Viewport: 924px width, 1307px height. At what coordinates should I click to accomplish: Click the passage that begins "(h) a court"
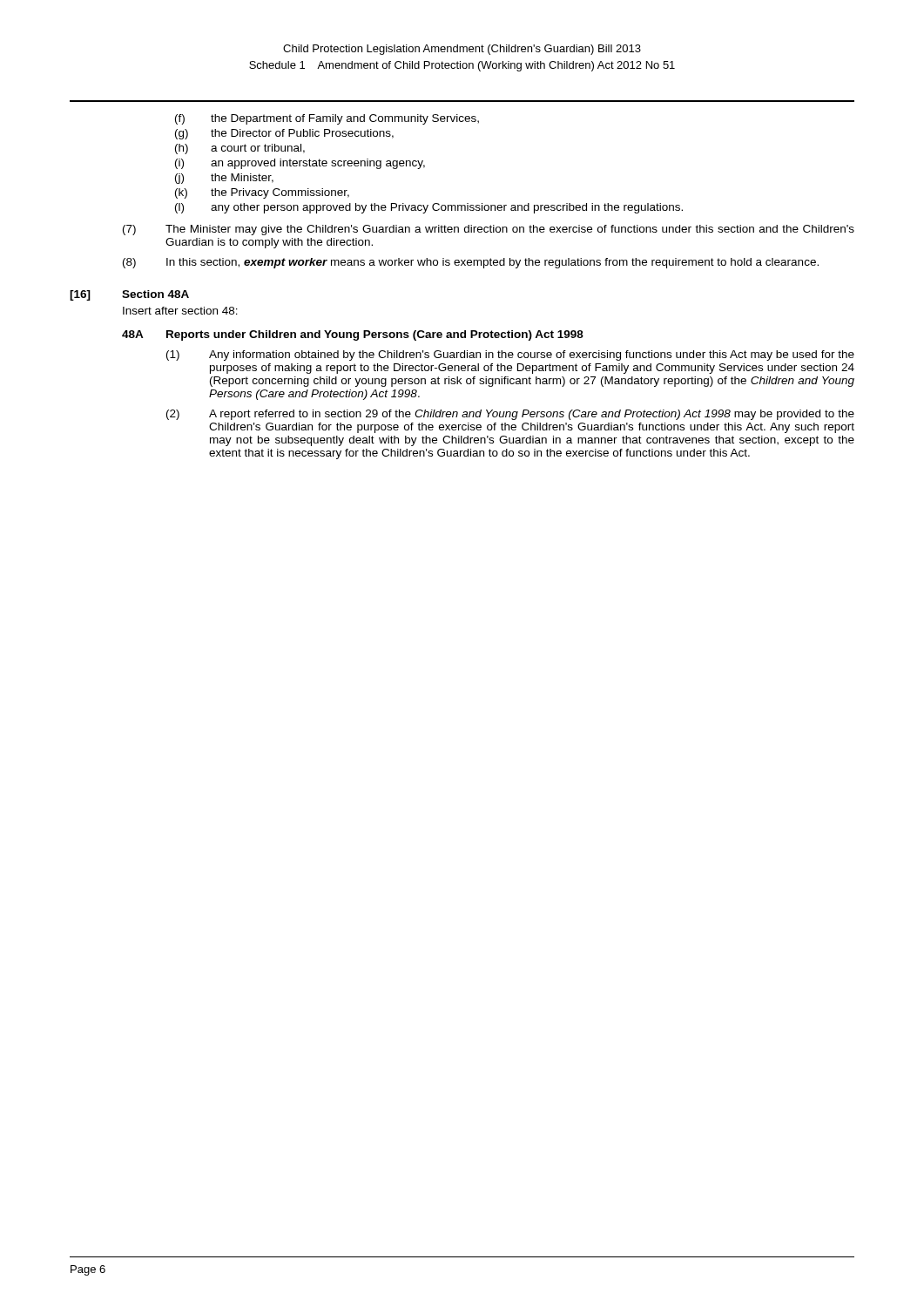pyautogui.click(x=240, y=149)
